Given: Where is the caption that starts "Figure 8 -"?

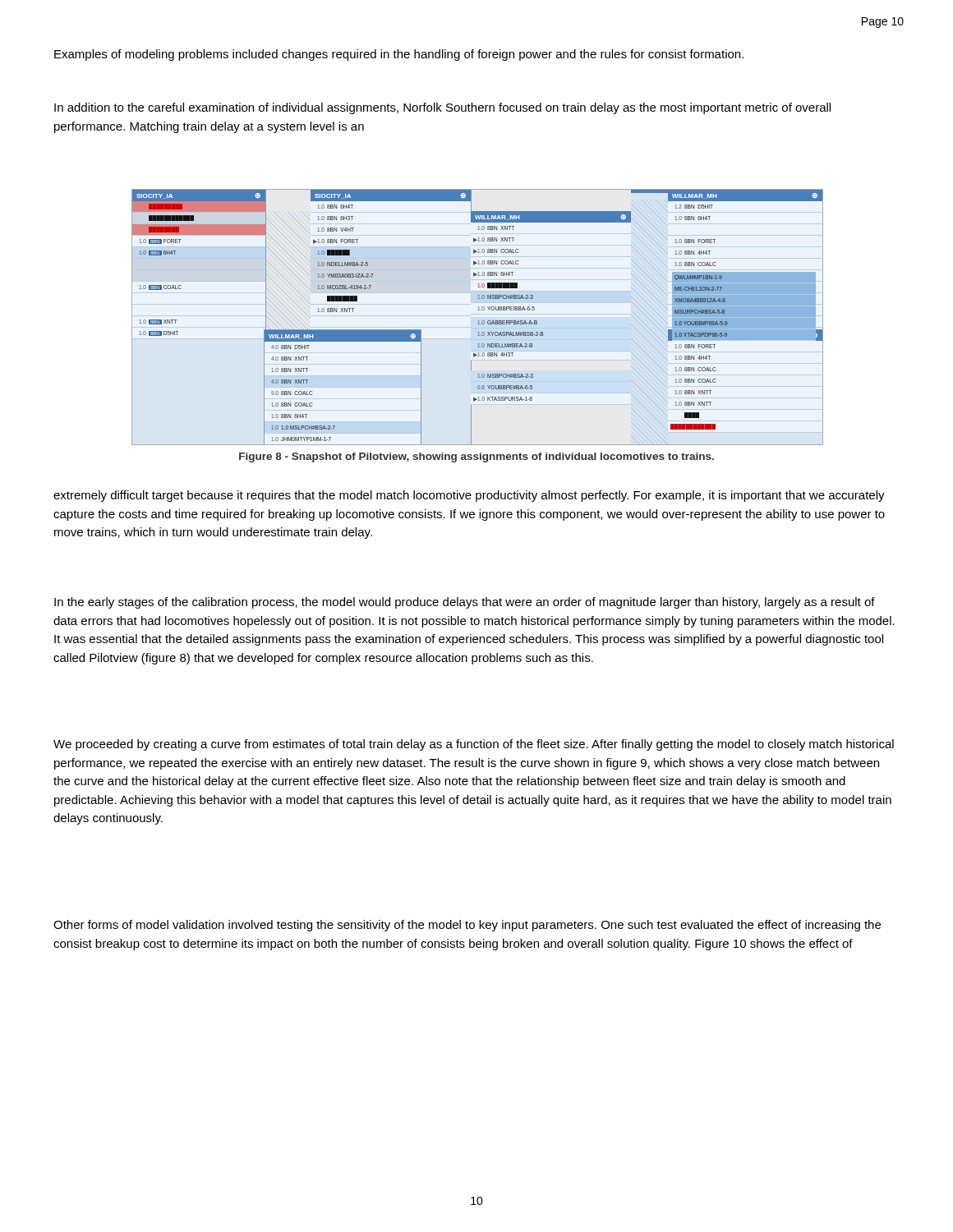Looking at the screenshot, I should (x=476, y=456).
